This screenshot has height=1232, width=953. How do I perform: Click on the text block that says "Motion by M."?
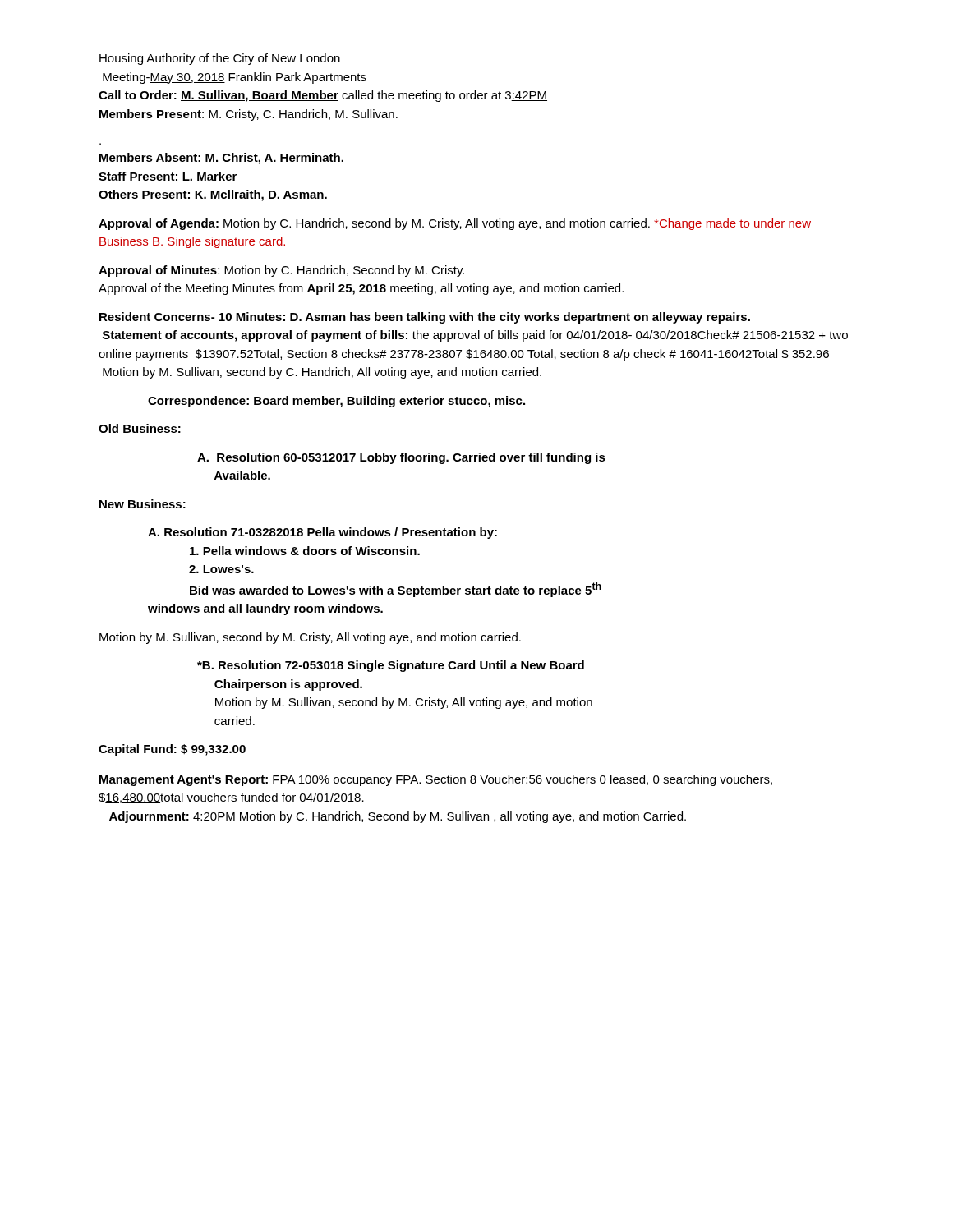[x=310, y=637]
